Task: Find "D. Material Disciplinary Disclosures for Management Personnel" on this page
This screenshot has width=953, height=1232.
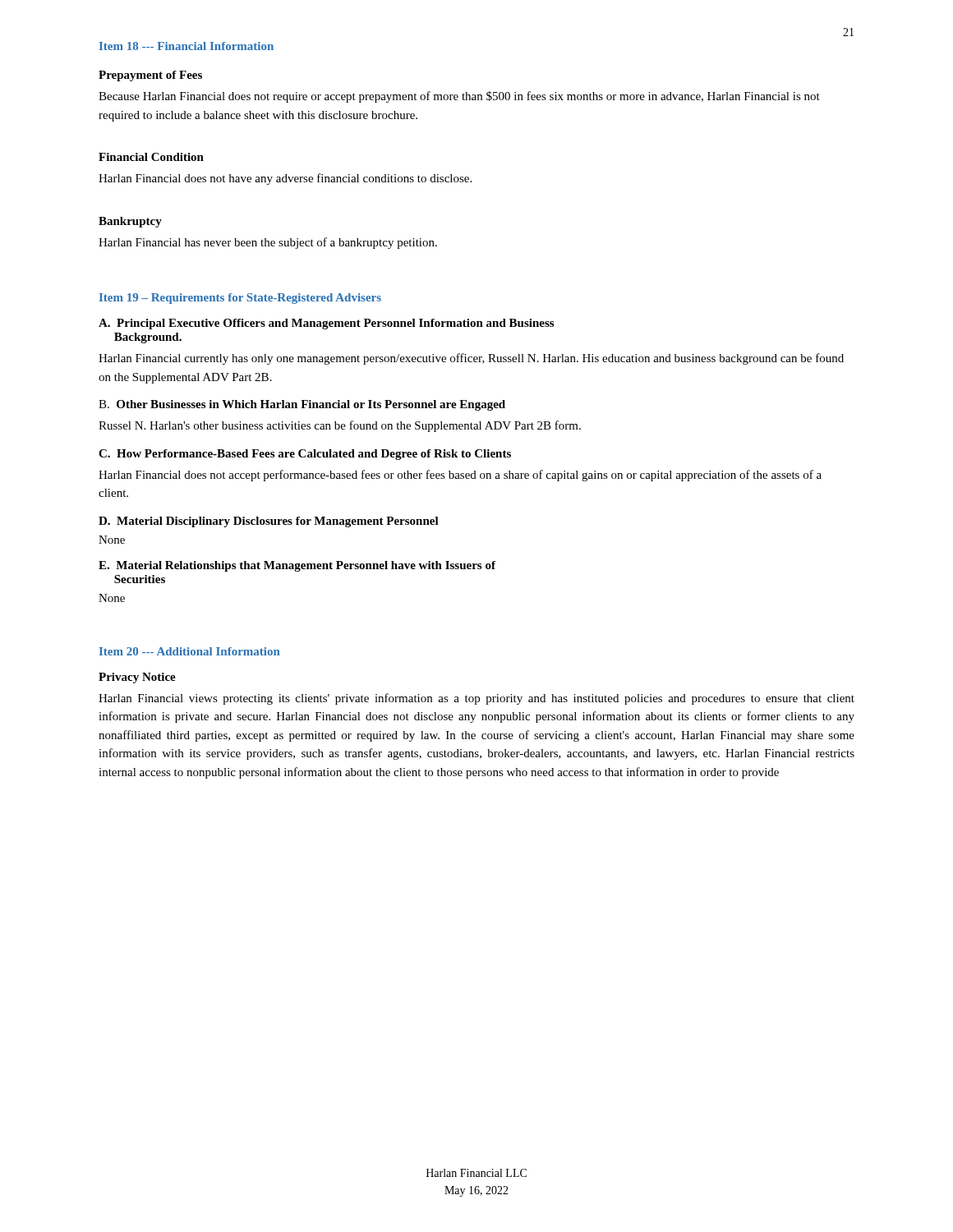Action: 268,520
